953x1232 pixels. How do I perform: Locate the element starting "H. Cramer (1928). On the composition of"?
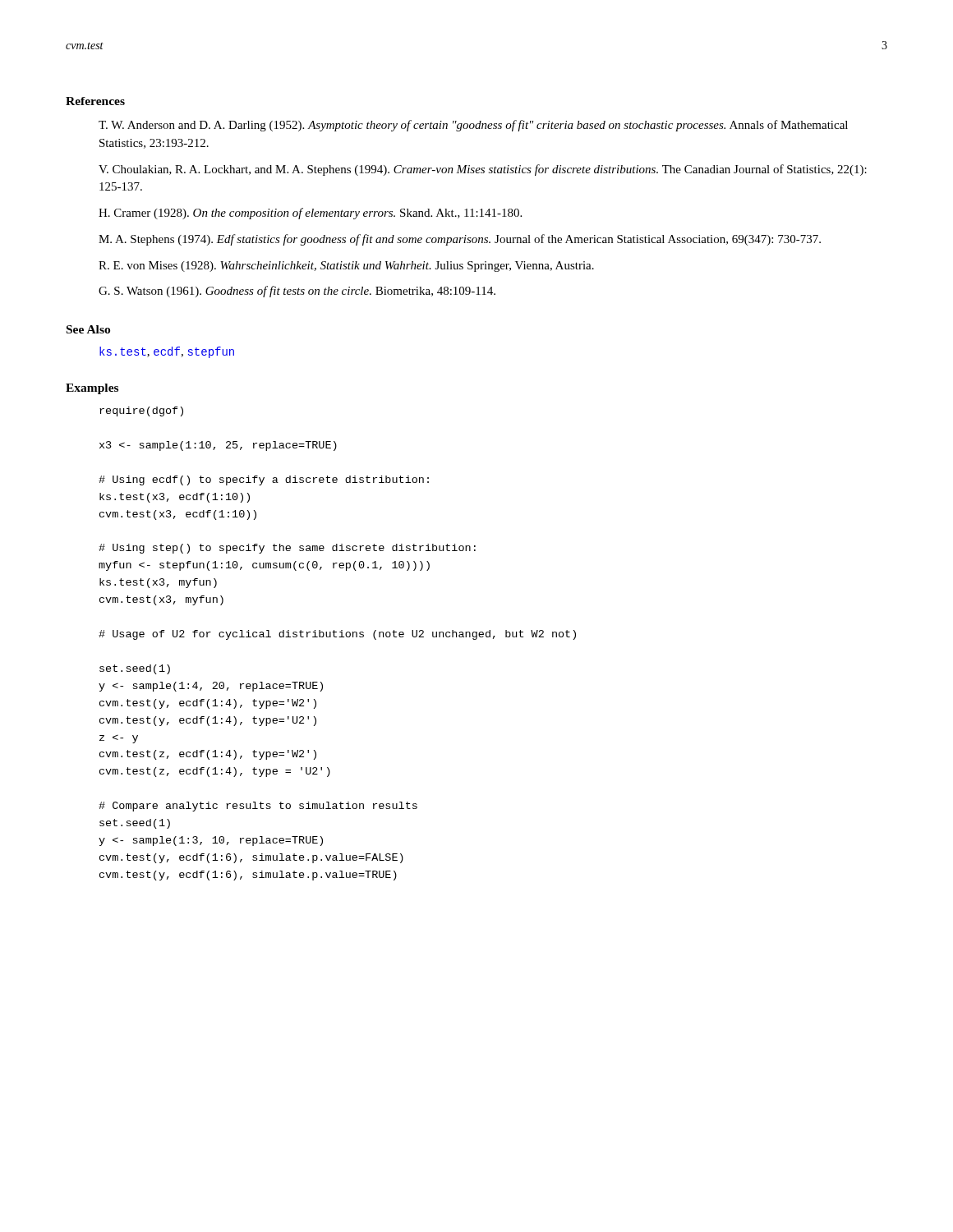311,213
